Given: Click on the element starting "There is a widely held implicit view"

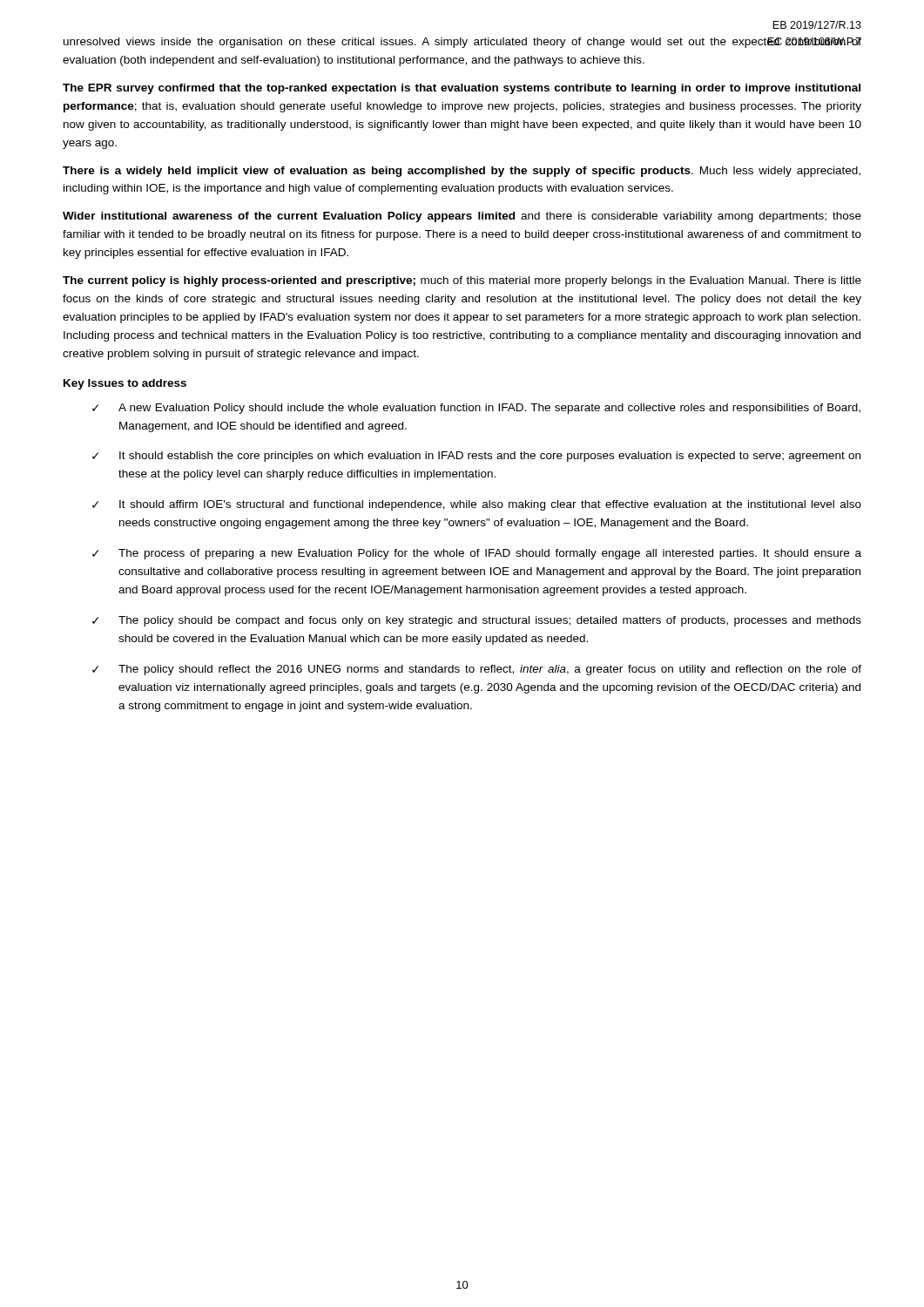Looking at the screenshot, I should point(462,179).
